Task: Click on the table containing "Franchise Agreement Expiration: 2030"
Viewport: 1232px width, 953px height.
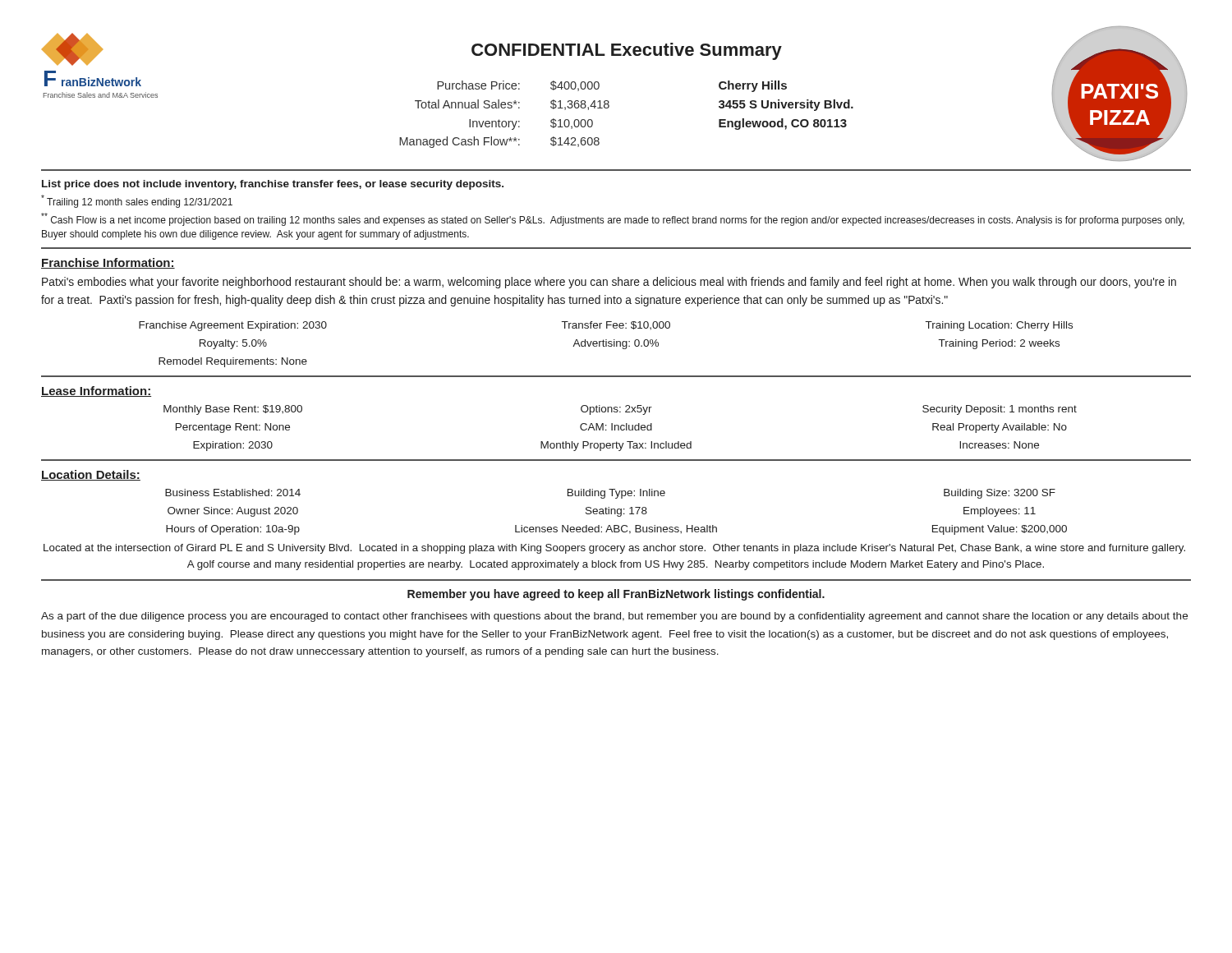Action: (x=616, y=343)
